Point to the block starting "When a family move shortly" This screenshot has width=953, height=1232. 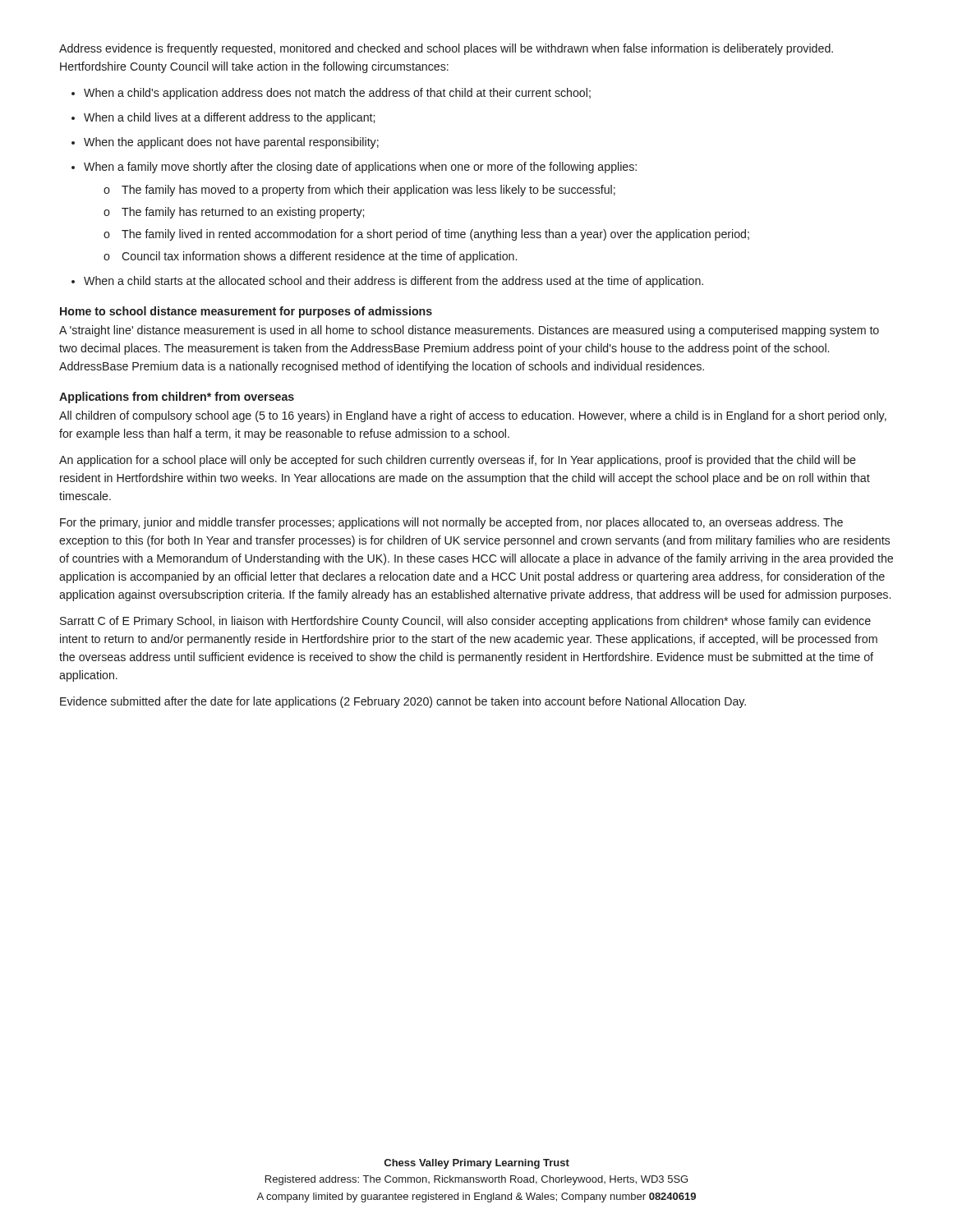[360, 168]
